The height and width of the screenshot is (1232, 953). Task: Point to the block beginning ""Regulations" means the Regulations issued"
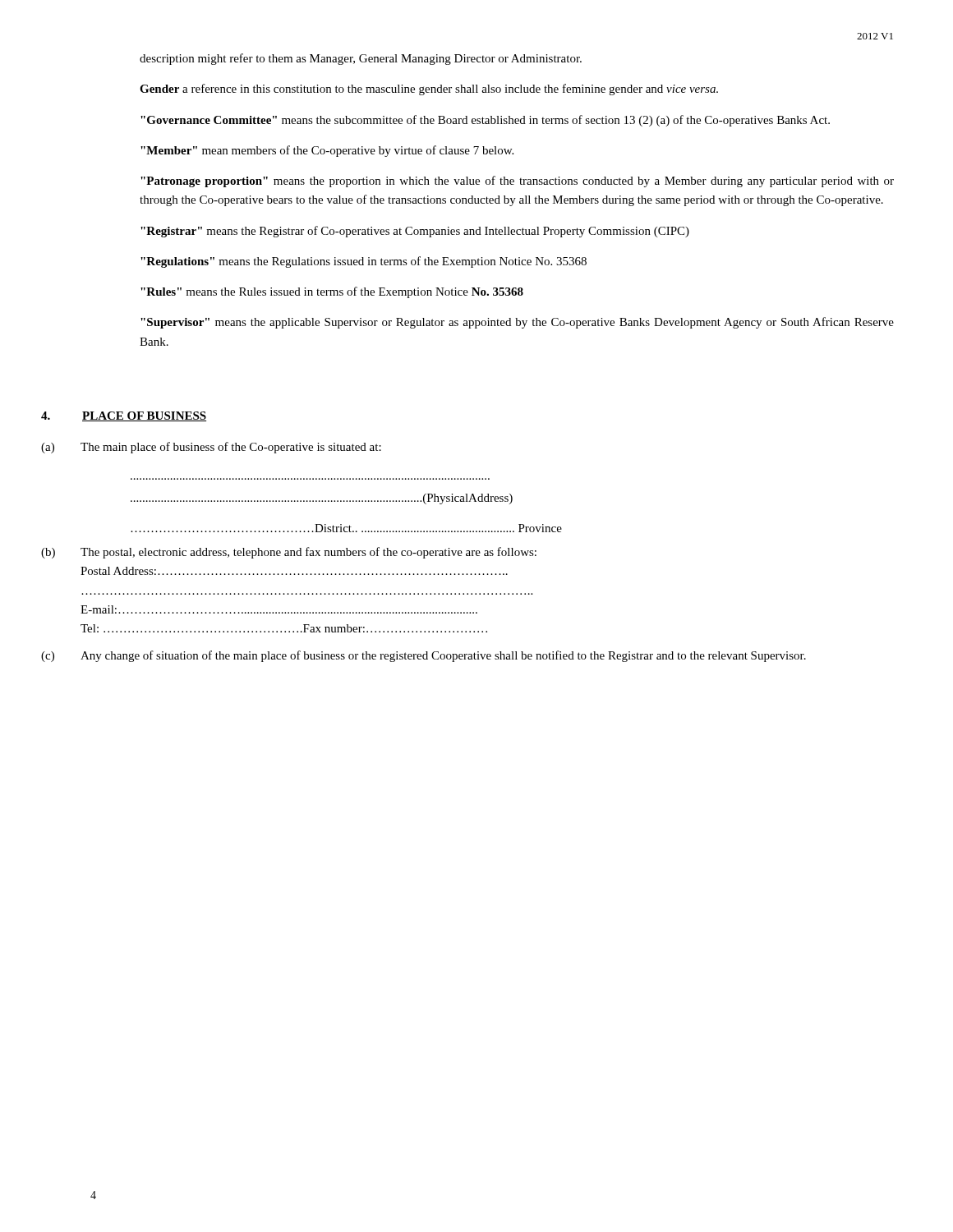(x=363, y=261)
